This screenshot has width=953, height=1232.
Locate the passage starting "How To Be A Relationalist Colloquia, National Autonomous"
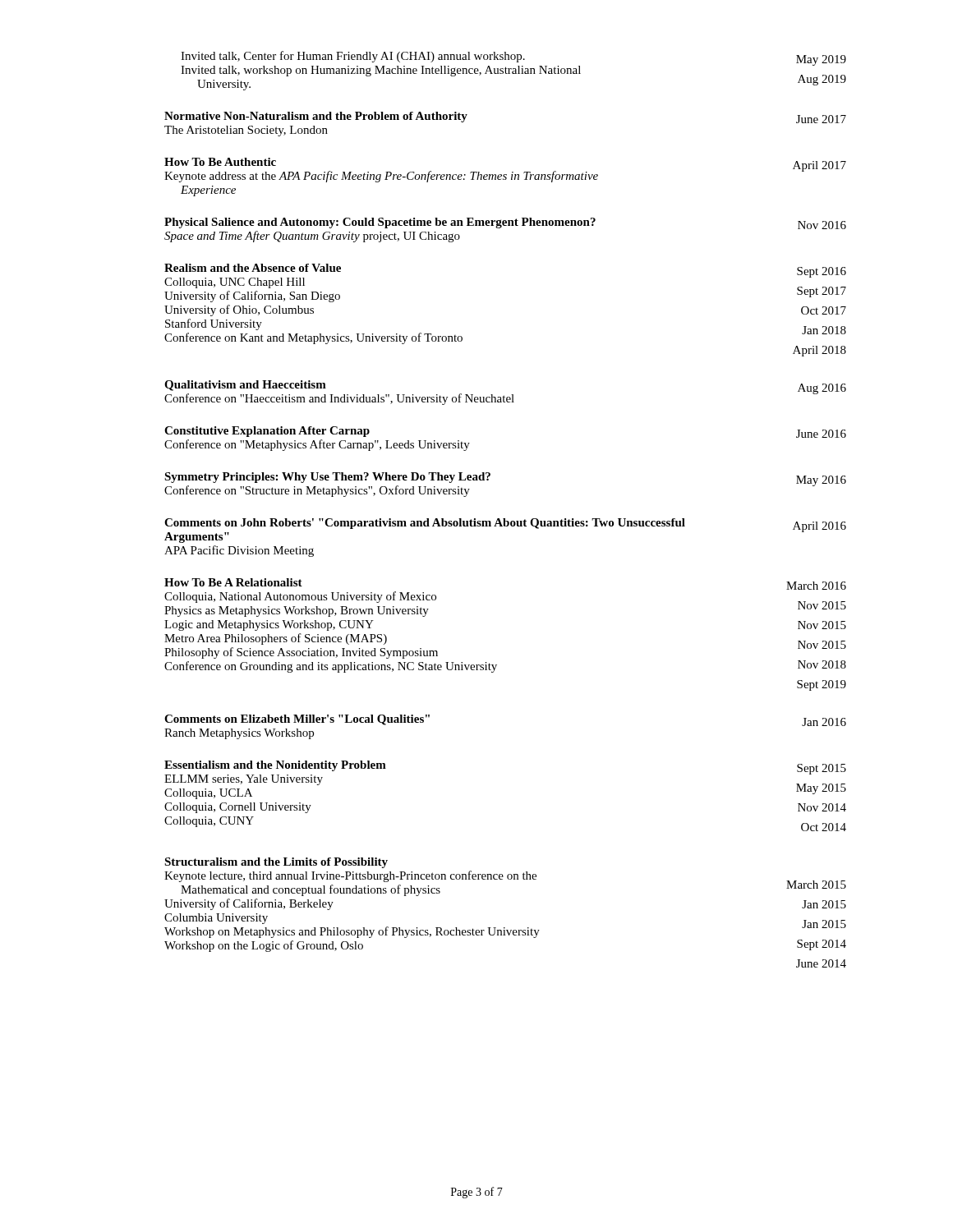pyautogui.click(x=229, y=584)
